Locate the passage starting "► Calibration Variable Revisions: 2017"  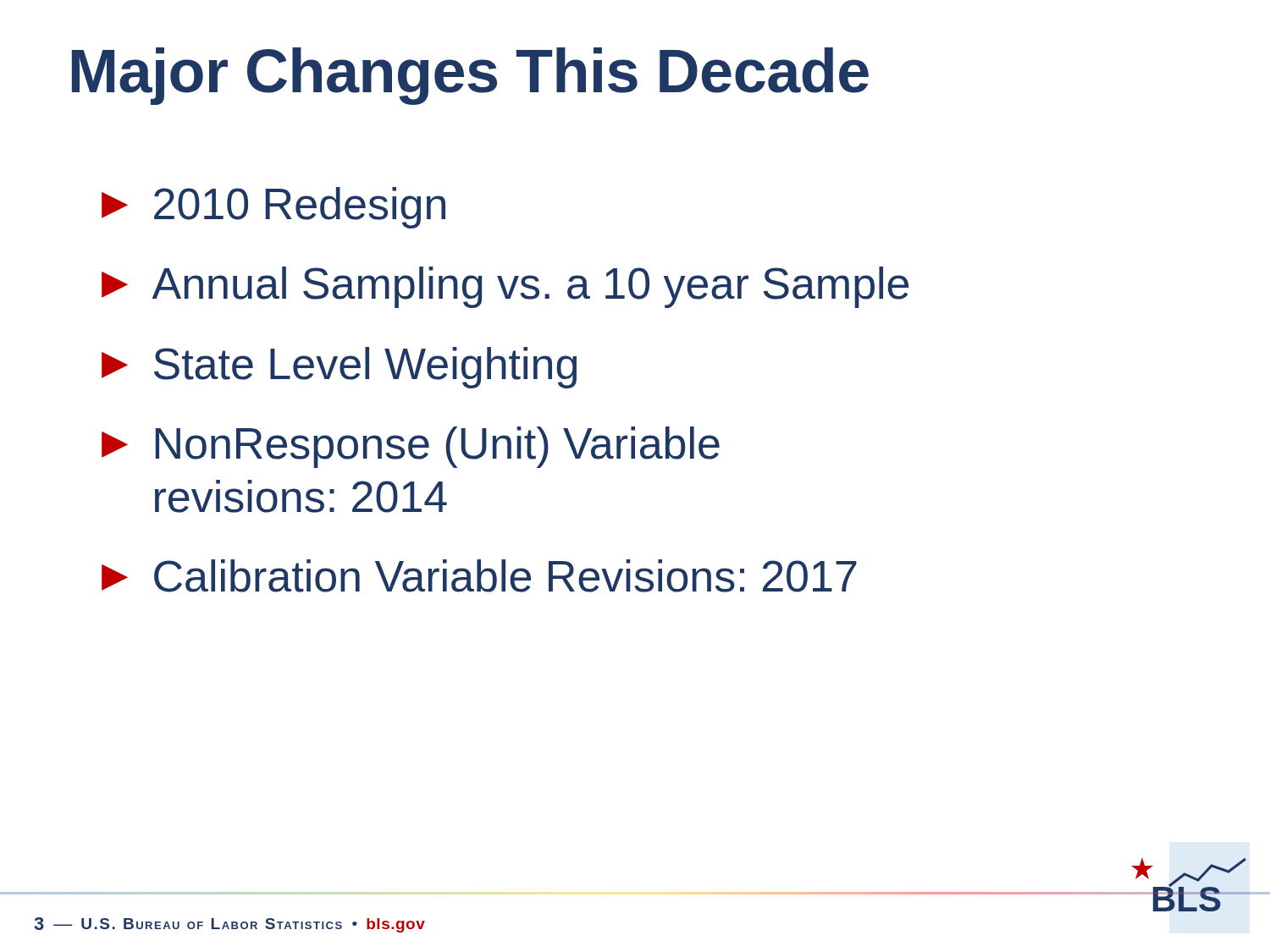476,576
